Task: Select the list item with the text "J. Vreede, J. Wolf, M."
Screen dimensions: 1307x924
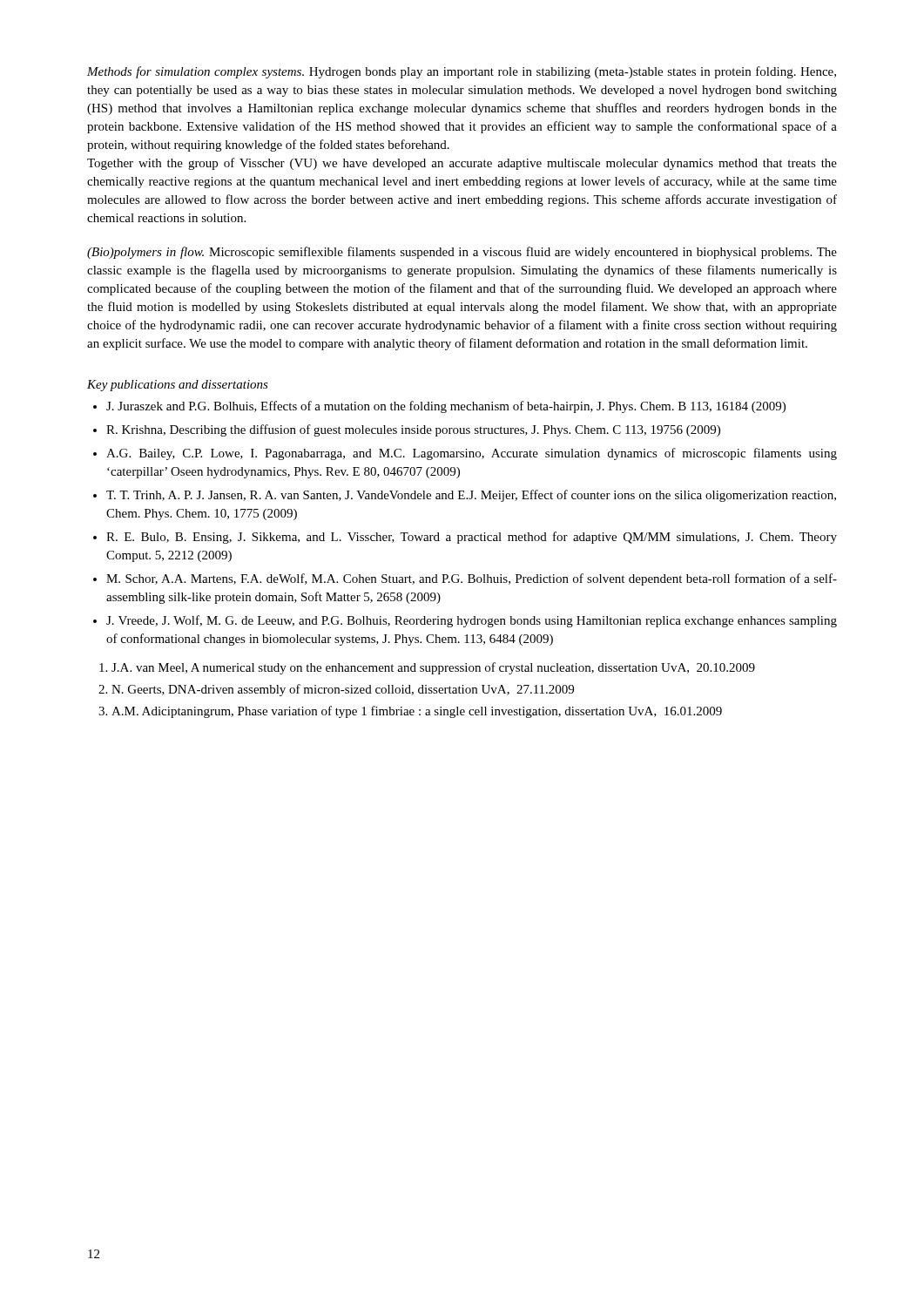Action: [x=472, y=630]
